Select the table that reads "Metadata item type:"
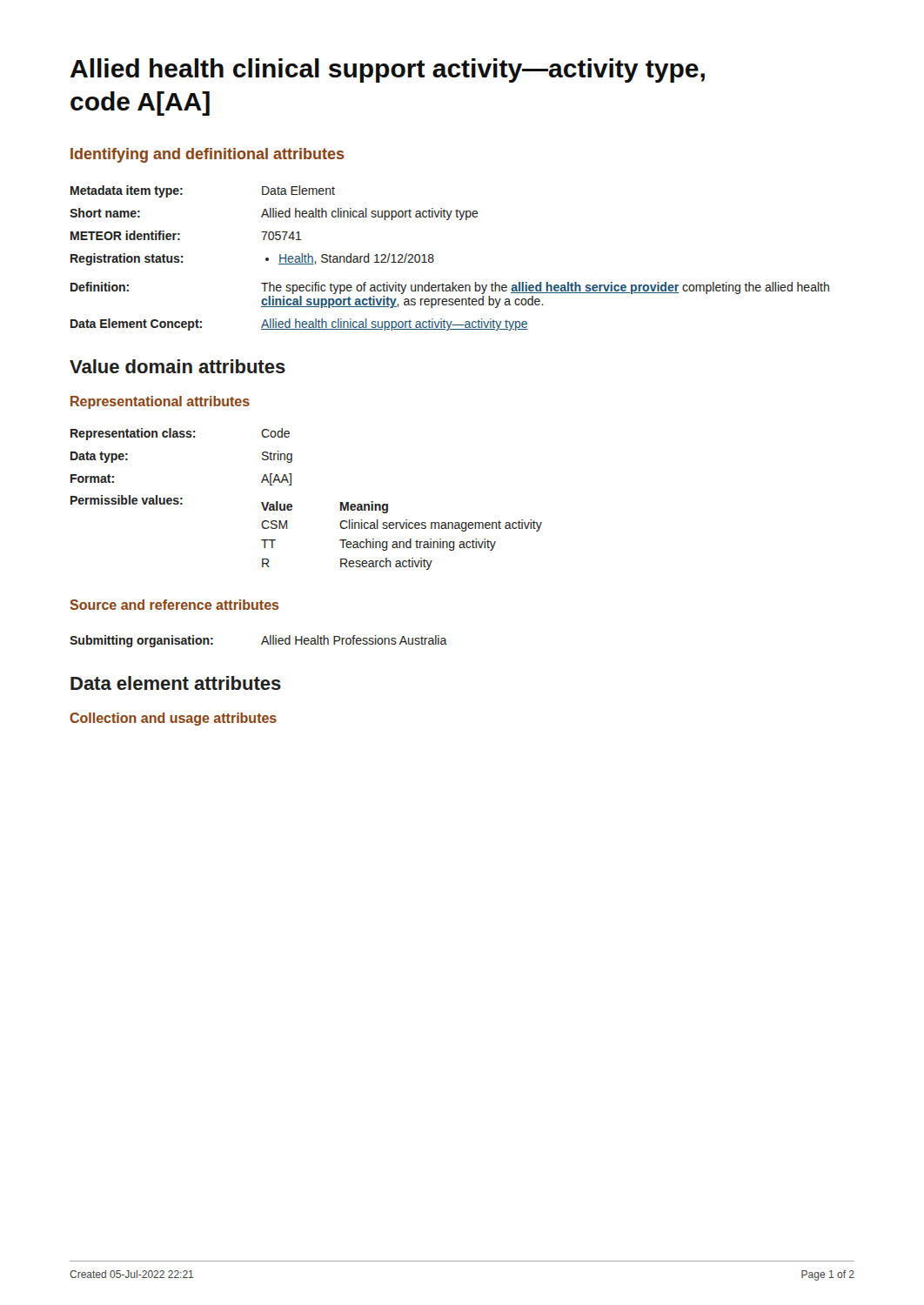Image resolution: width=924 pixels, height=1305 pixels. click(462, 257)
